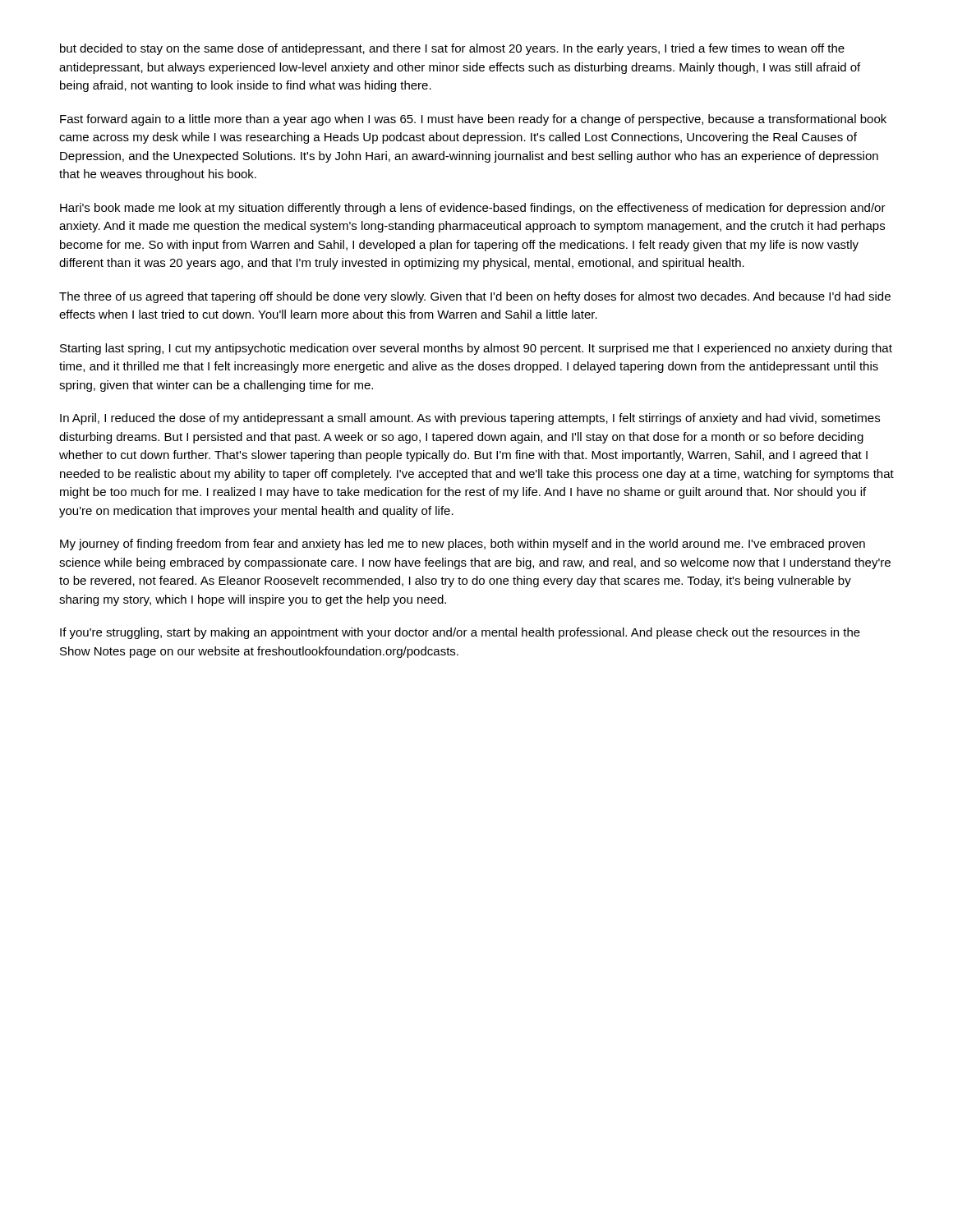953x1232 pixels.
Task: Point to the block beginning "In April, I reduced the"
Action: click(x=476, y=464)
